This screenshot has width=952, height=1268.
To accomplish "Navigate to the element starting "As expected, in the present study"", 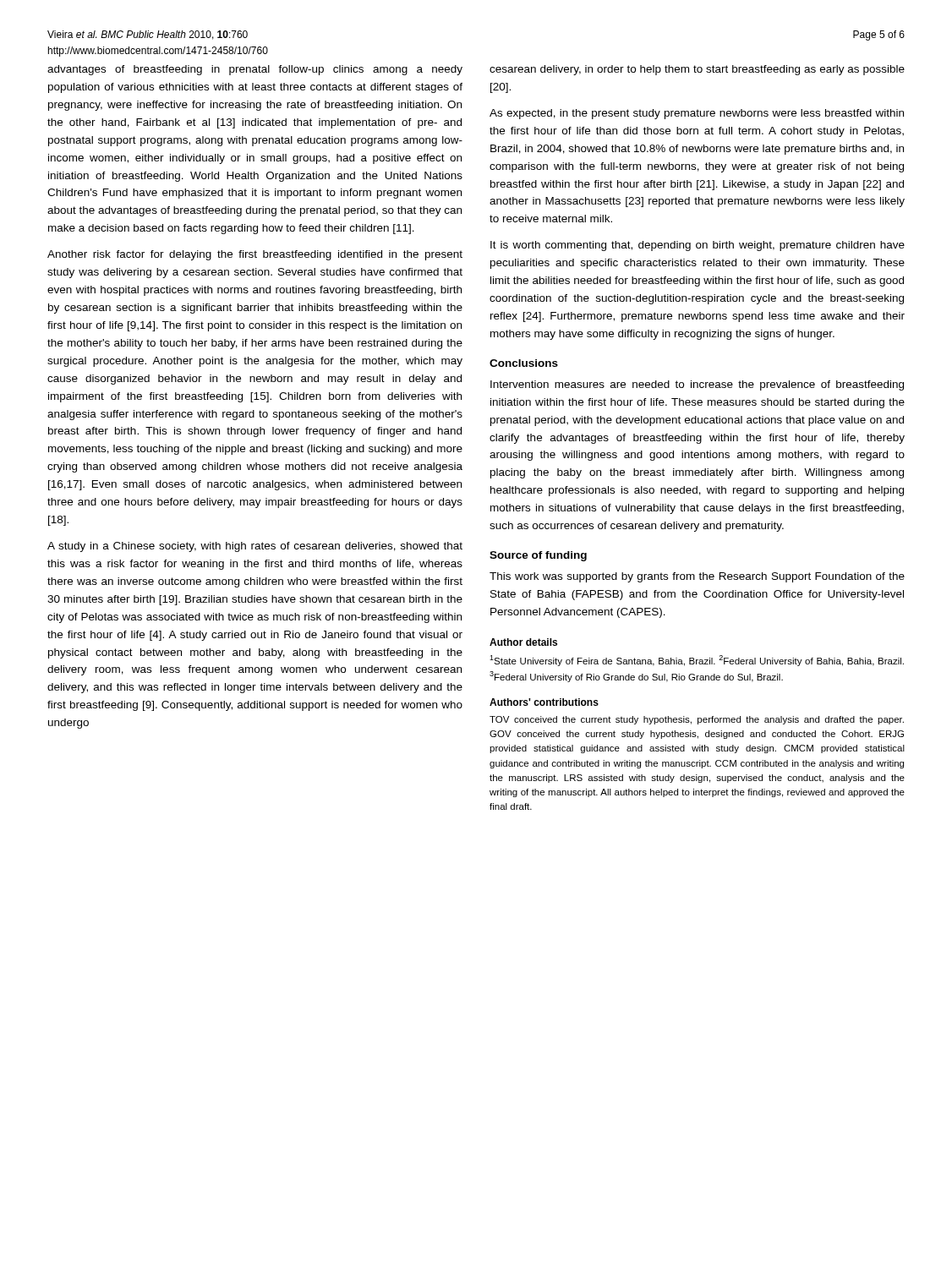I will point(697,167).
